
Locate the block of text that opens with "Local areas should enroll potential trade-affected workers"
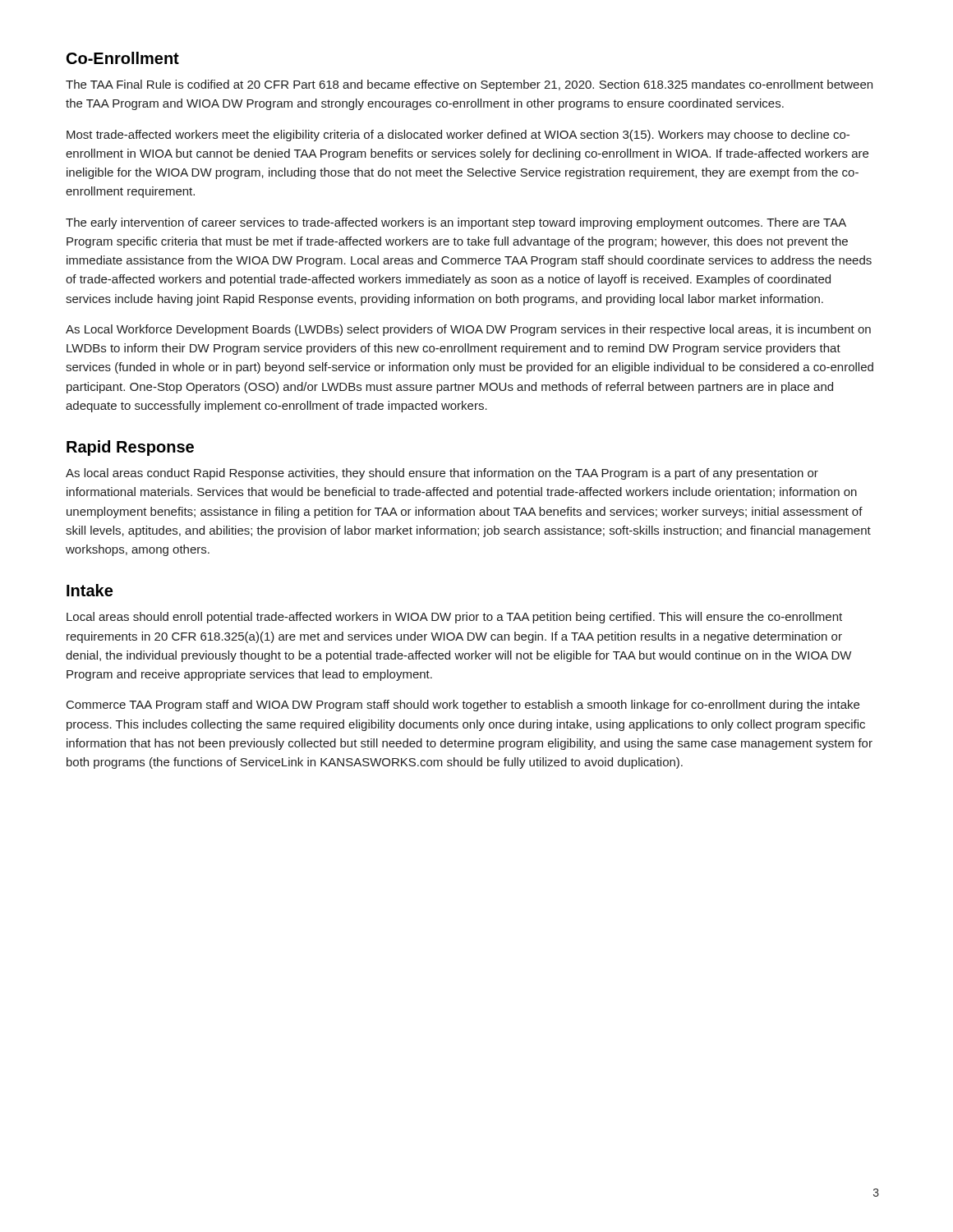459,645
